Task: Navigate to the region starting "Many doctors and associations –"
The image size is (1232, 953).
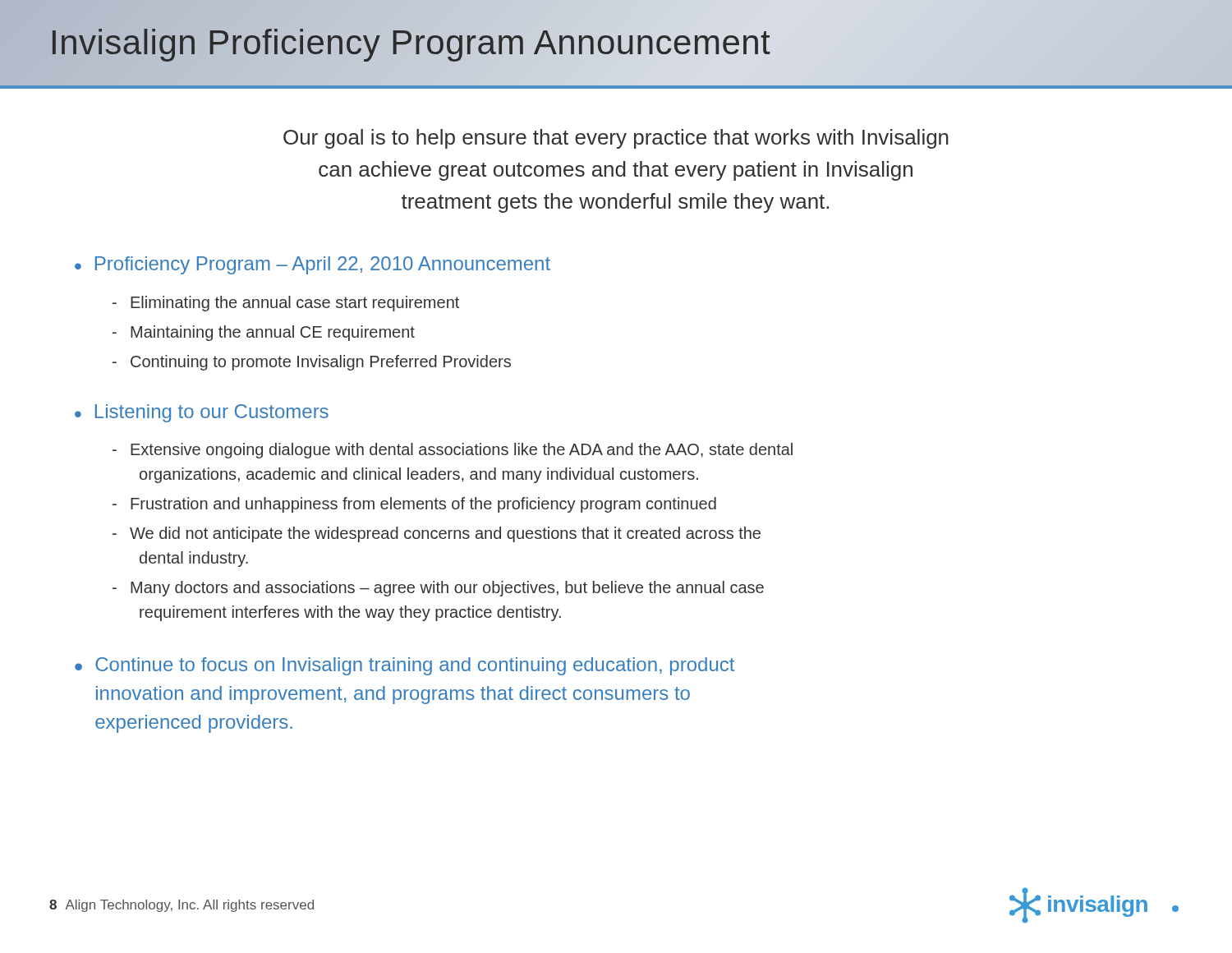Action: 447,600
